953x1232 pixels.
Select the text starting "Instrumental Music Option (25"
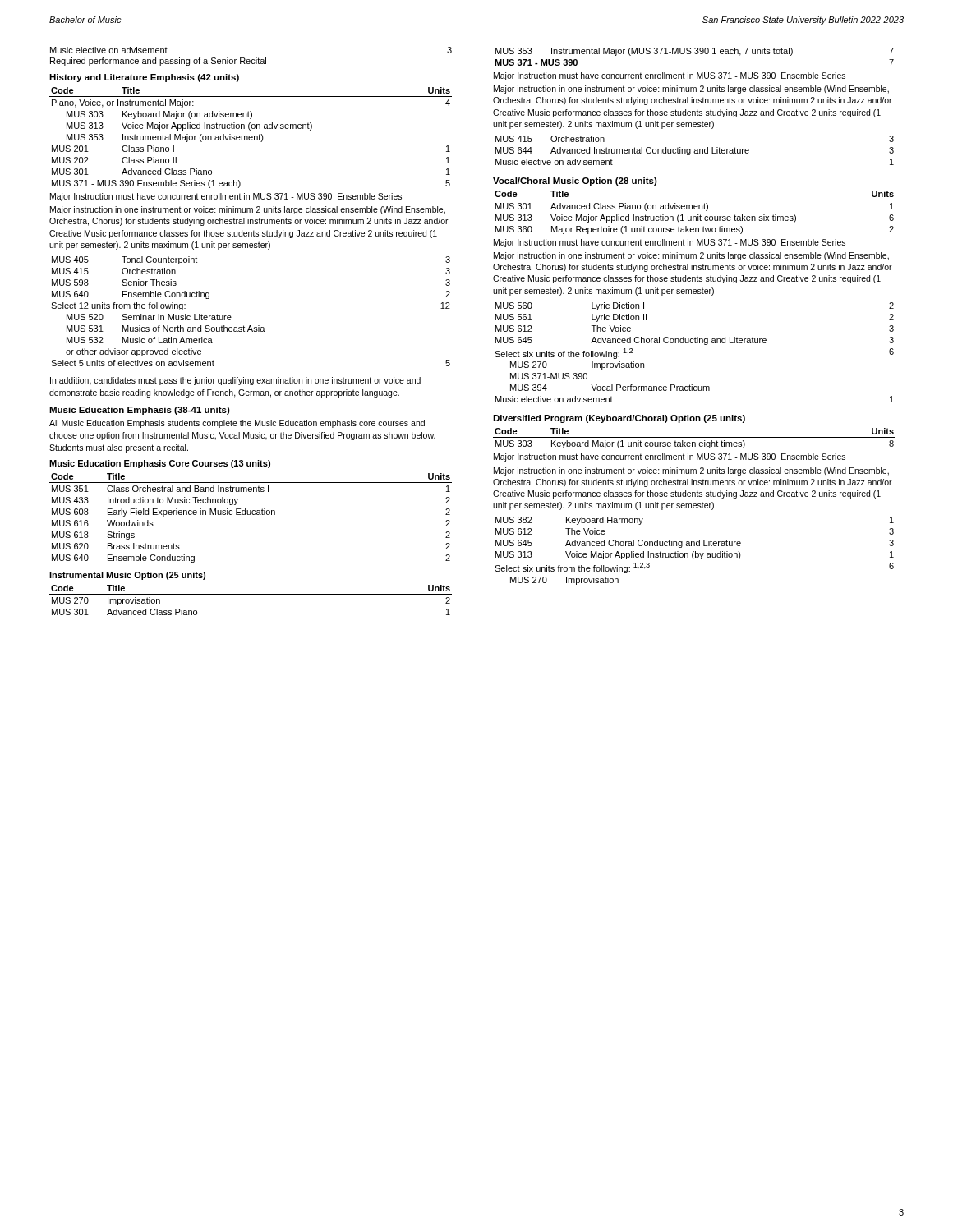click(x=128, y=575)
